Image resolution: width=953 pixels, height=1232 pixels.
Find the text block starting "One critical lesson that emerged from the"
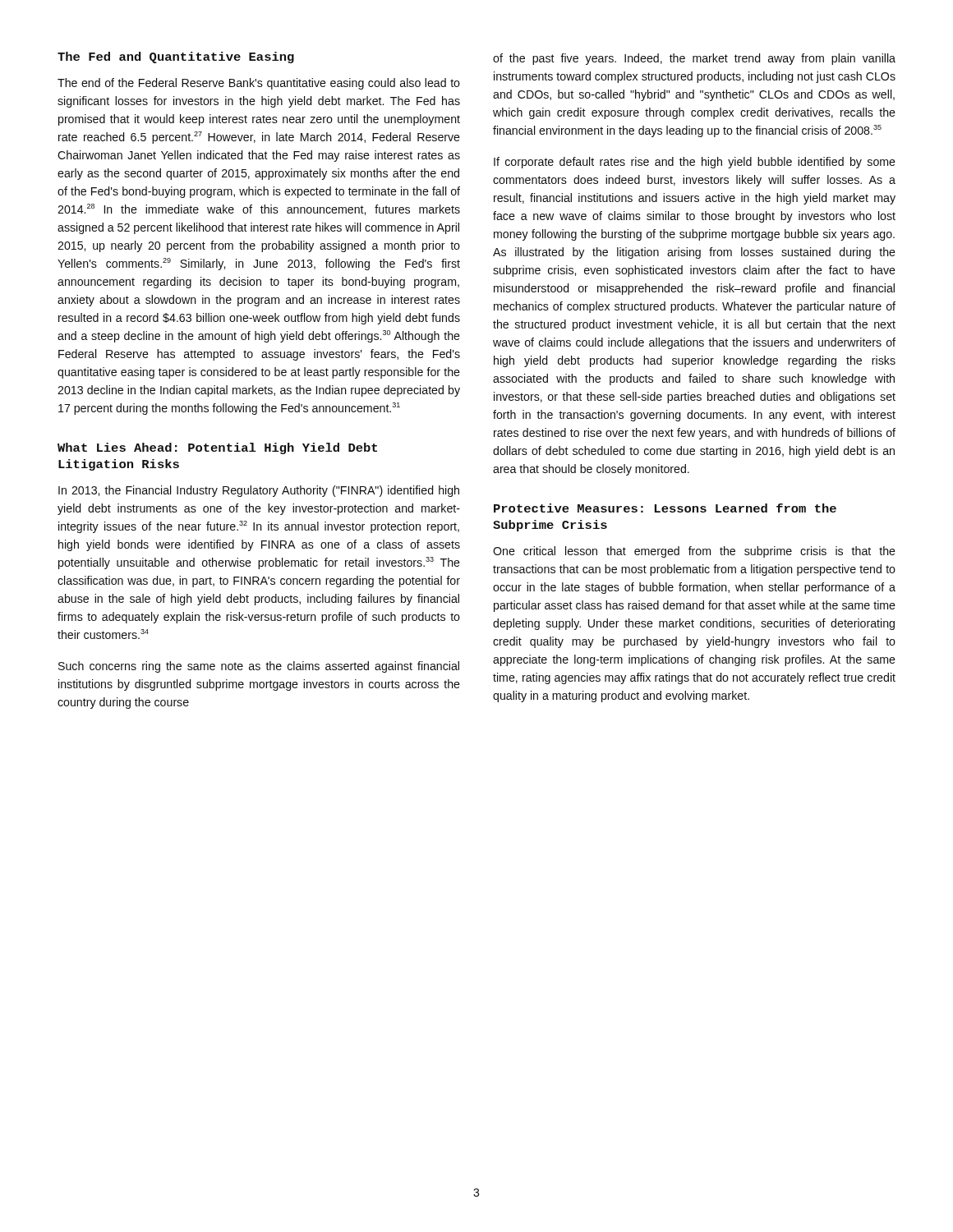694,624
